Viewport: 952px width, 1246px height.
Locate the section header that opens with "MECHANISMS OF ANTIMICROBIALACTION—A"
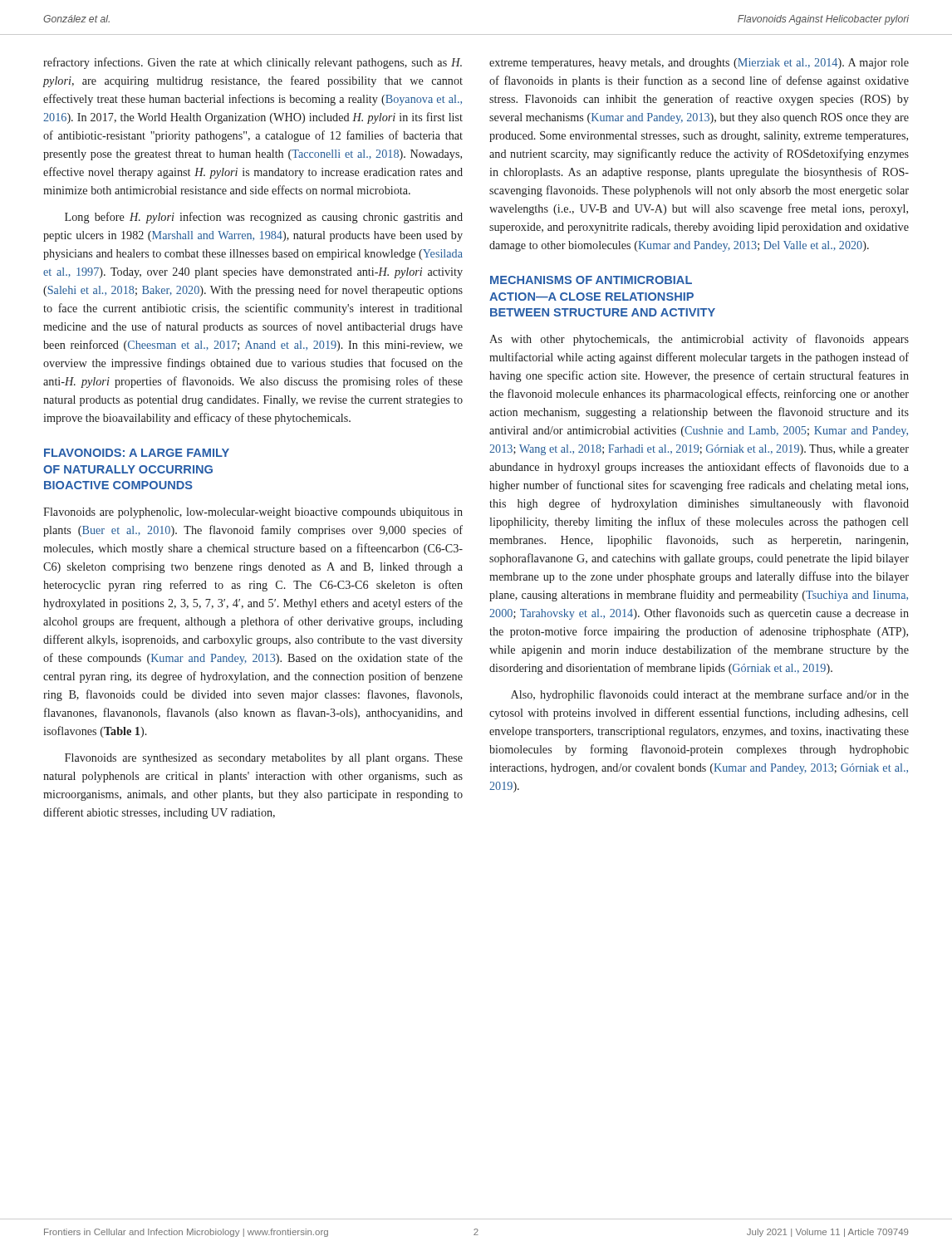[x=602, y=296]
